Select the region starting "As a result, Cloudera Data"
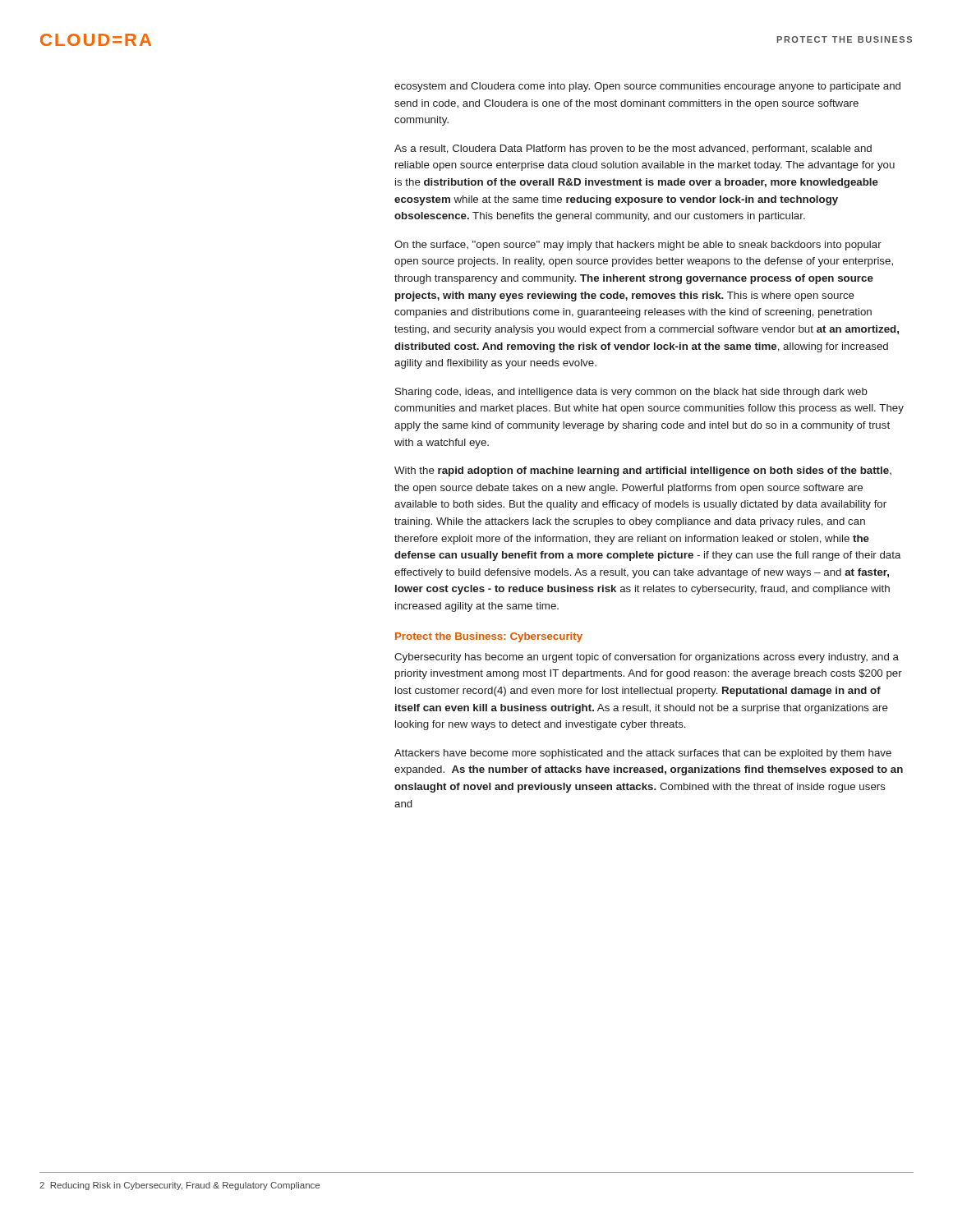The image size is (953, 1232). point(649,183)
